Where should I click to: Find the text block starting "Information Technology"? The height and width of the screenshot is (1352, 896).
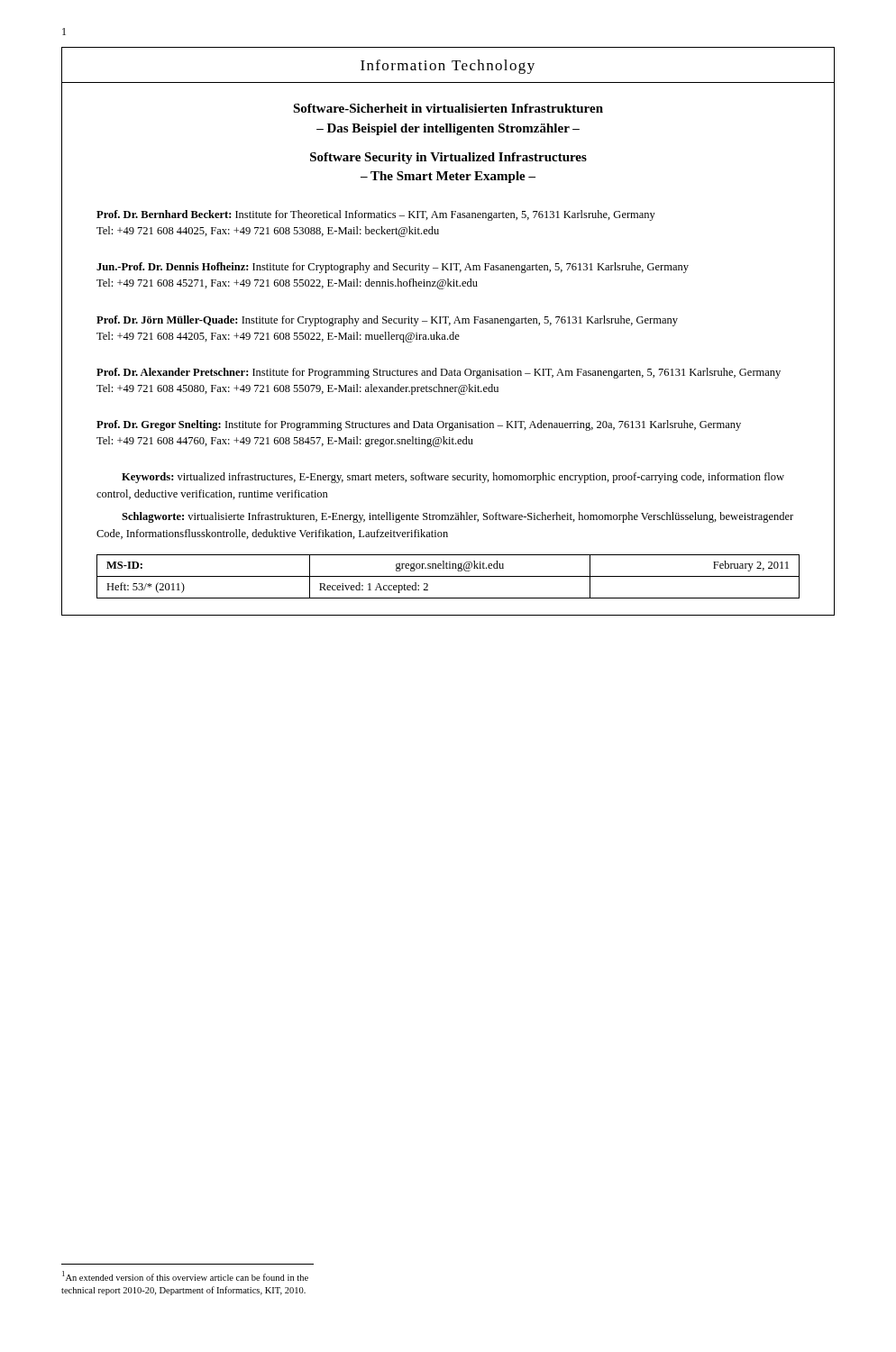448,65
